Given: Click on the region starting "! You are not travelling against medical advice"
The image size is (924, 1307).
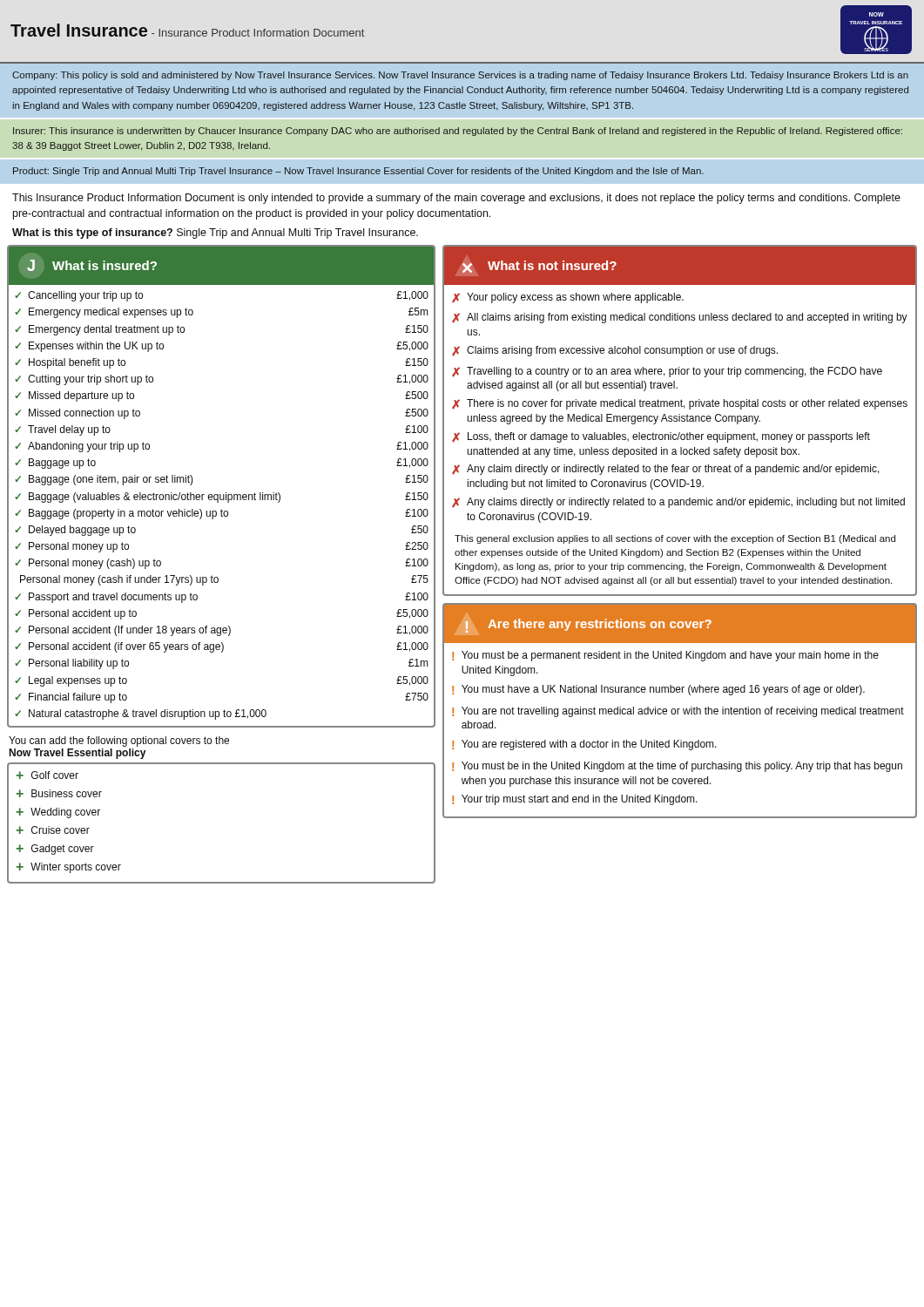Looking at the screenshot, I should (680, 718).
